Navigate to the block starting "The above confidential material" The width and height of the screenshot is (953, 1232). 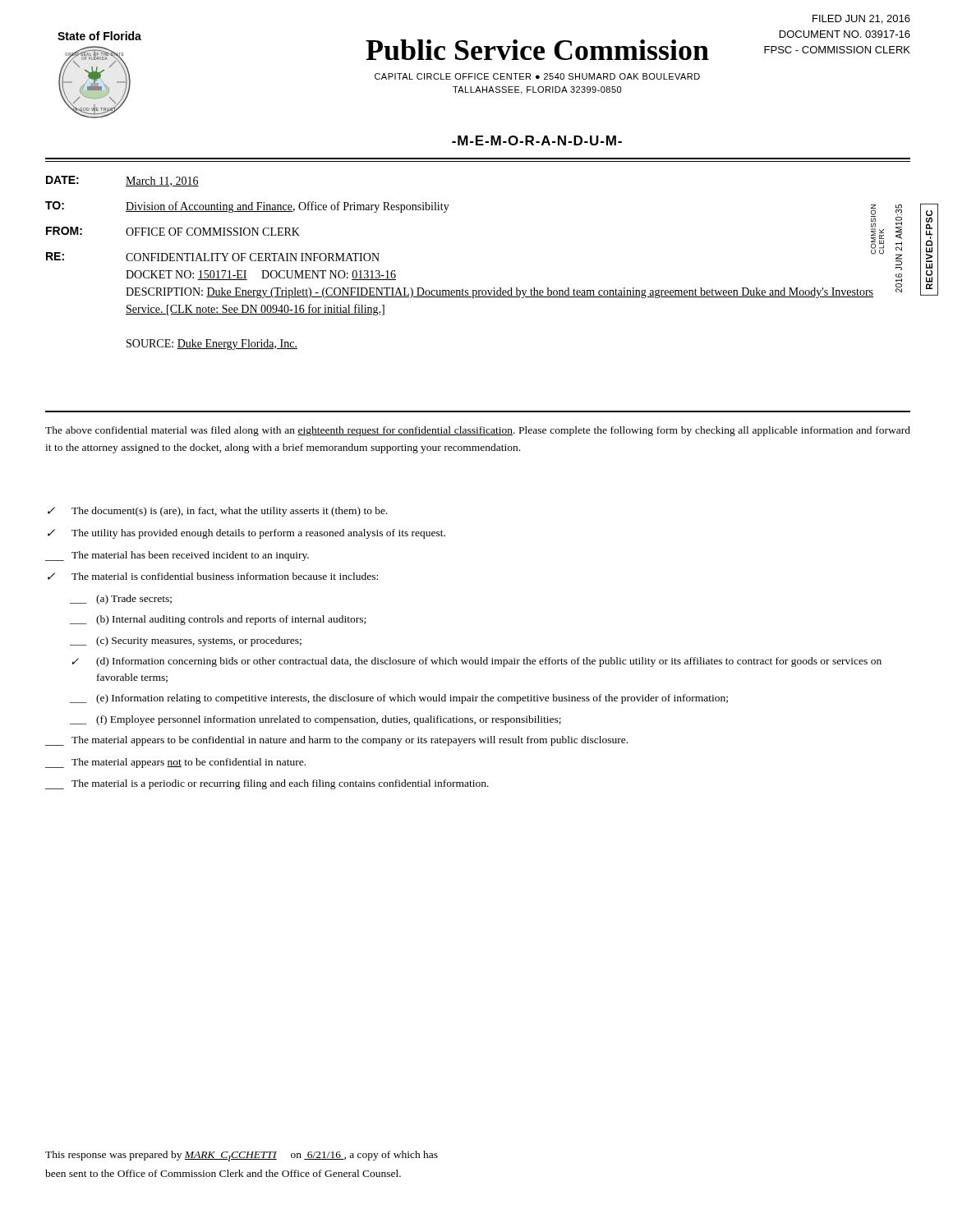[x=478, y=439]
